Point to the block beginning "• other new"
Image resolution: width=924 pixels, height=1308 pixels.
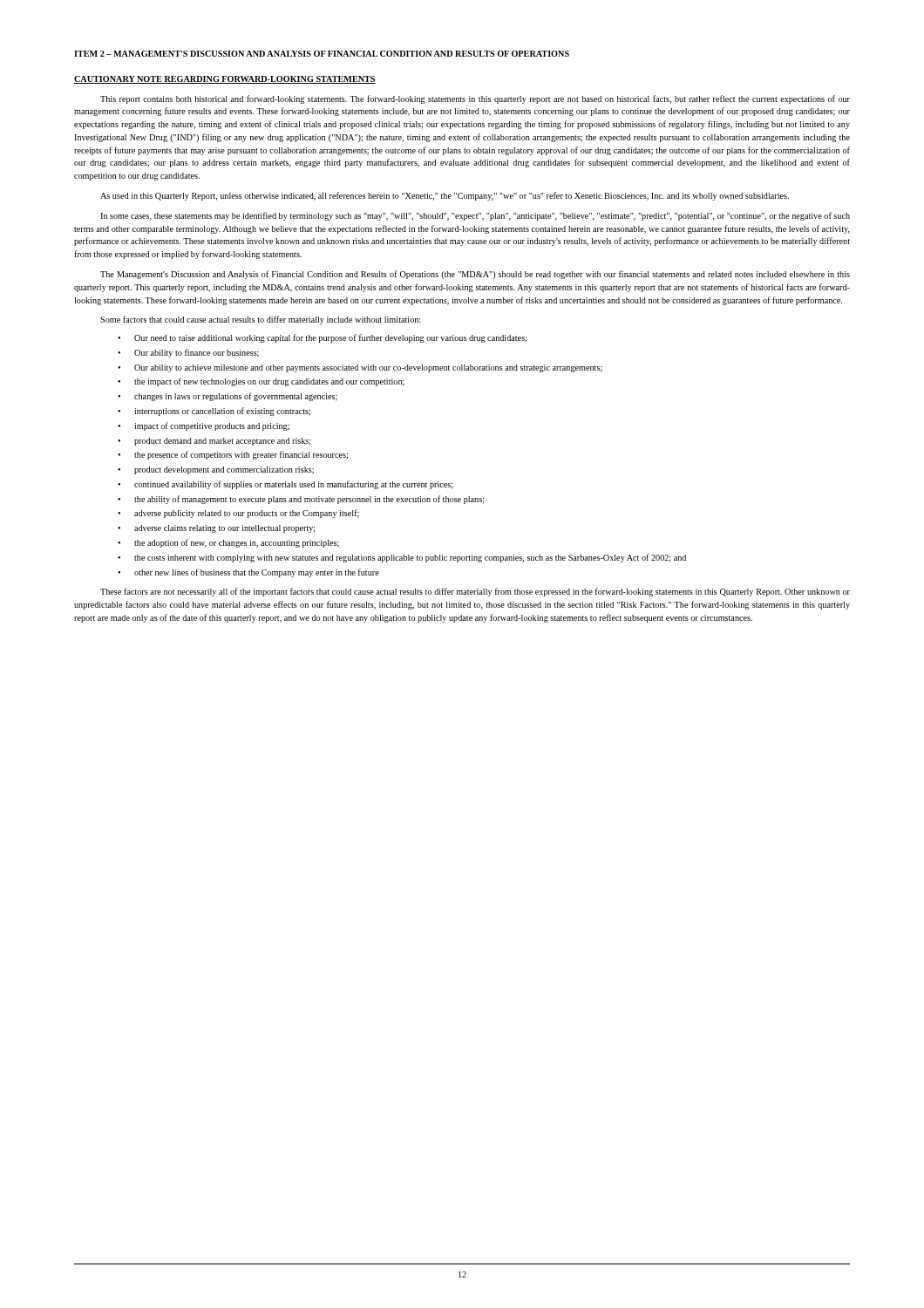coord(484,573)
